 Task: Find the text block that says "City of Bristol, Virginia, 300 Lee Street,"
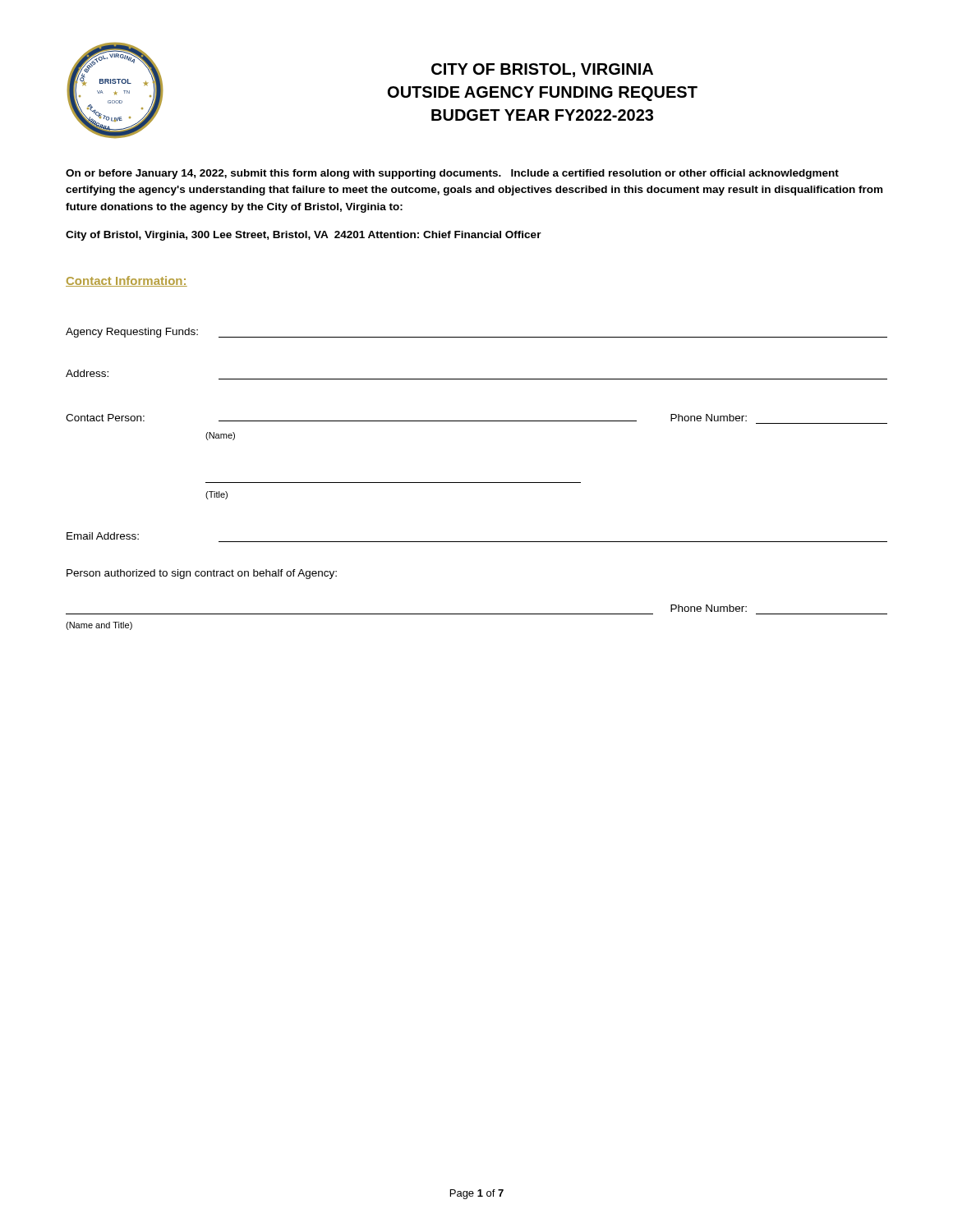(x=303, y=234)
